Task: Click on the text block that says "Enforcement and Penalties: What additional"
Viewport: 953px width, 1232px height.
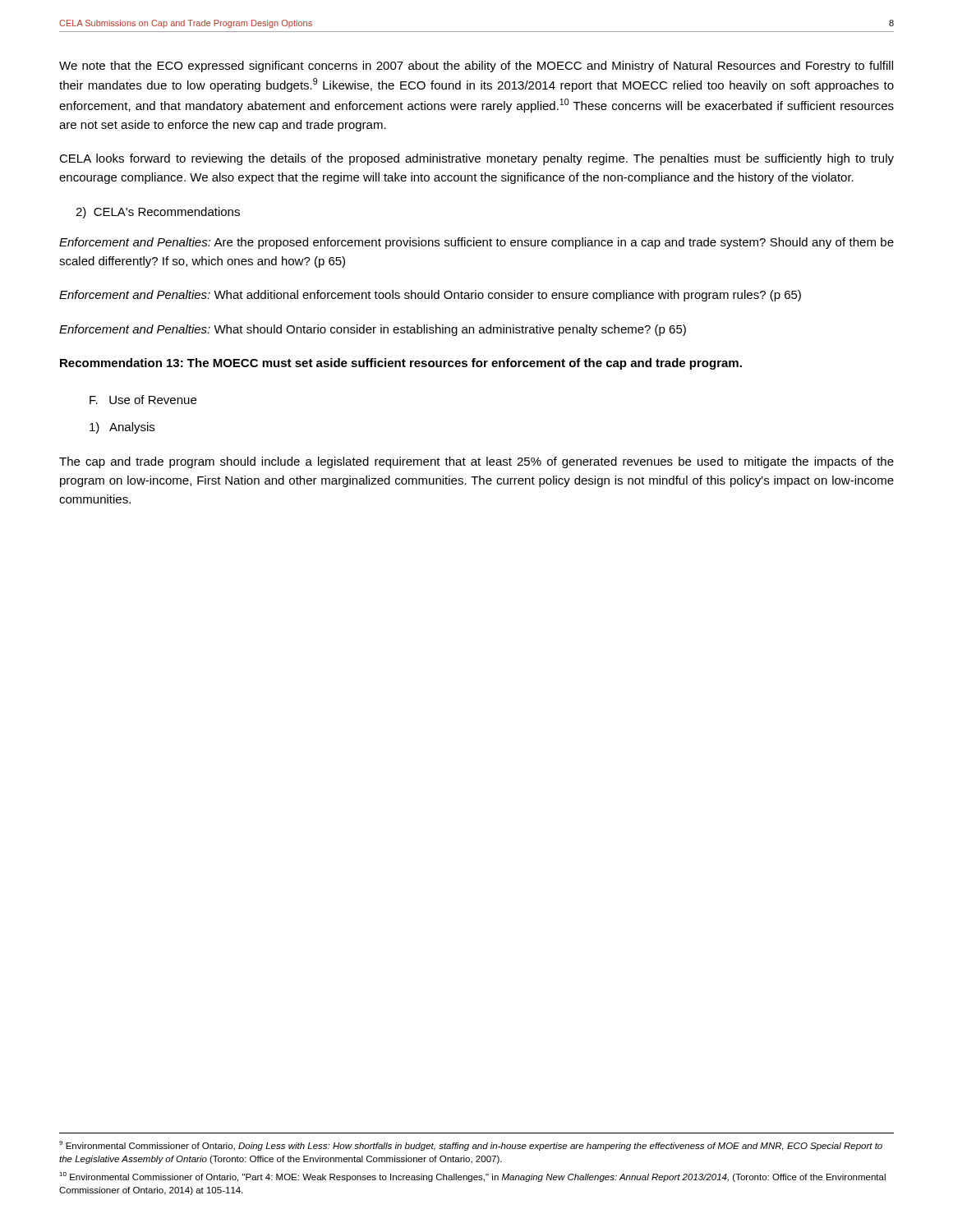Action: 430,295
